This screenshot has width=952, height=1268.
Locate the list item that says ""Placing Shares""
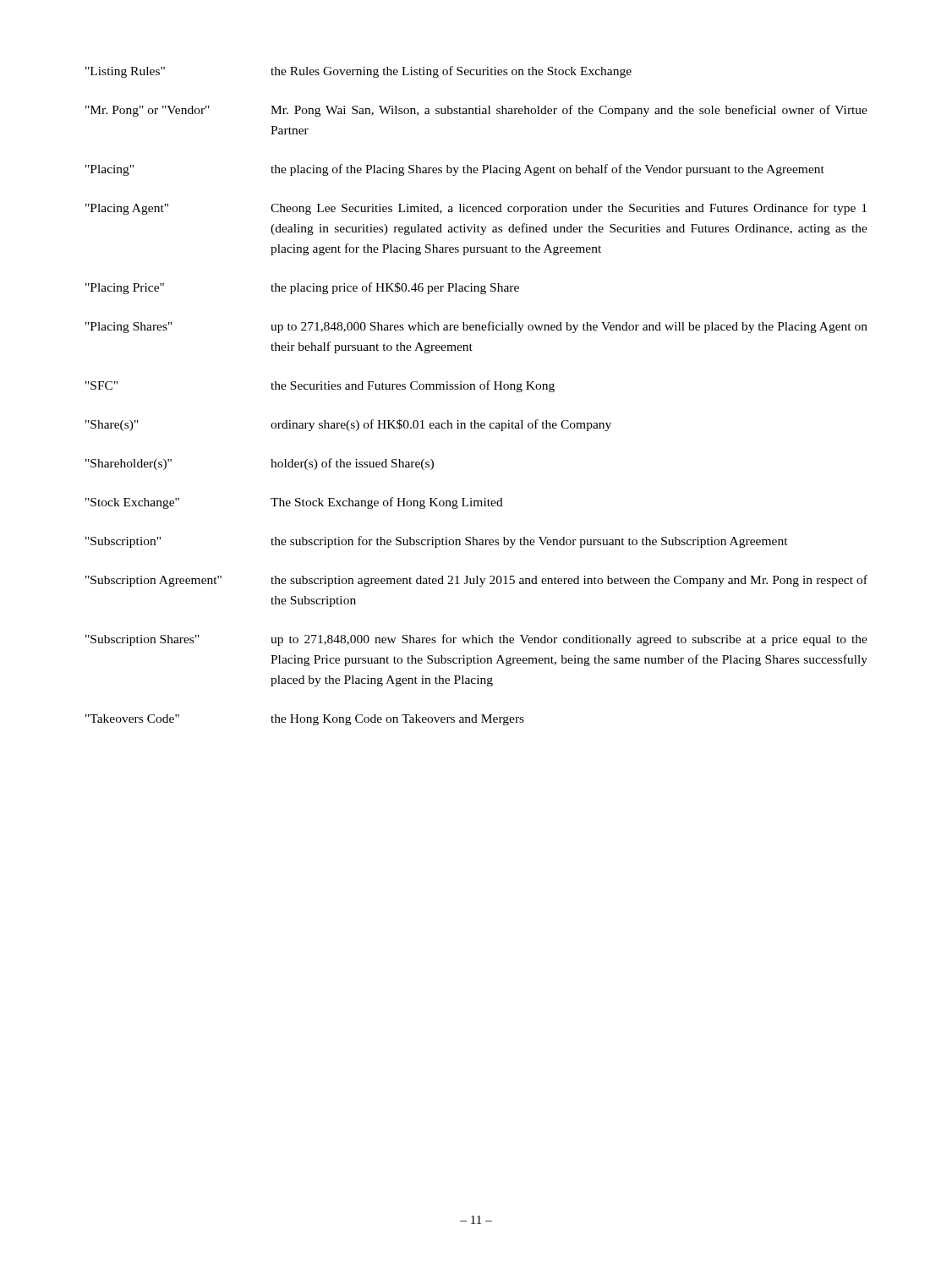[x=129, y=326]
